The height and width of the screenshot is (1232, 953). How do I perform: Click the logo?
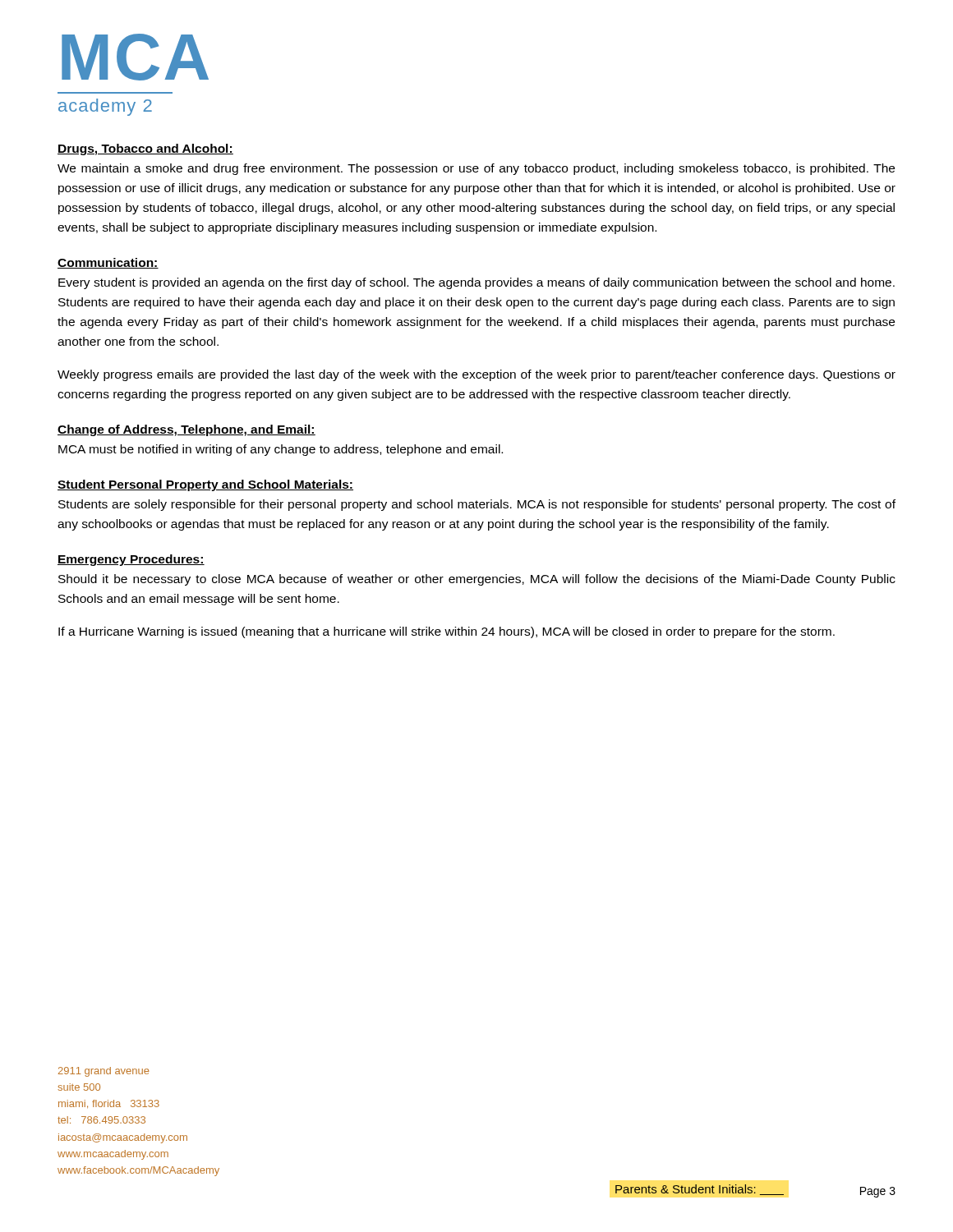pos(476,71)
